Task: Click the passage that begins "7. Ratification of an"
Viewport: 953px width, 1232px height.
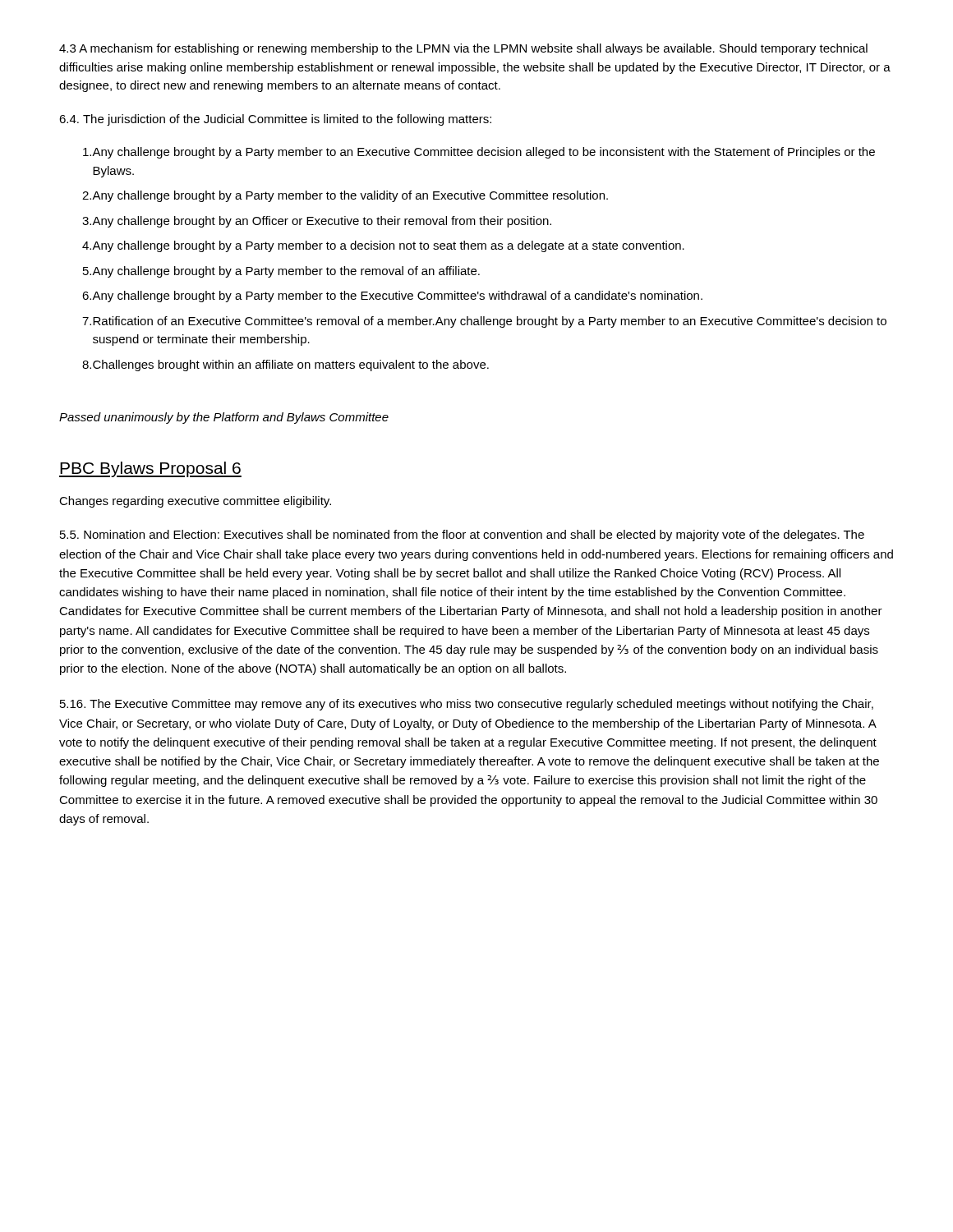Action: click(476, 330)
